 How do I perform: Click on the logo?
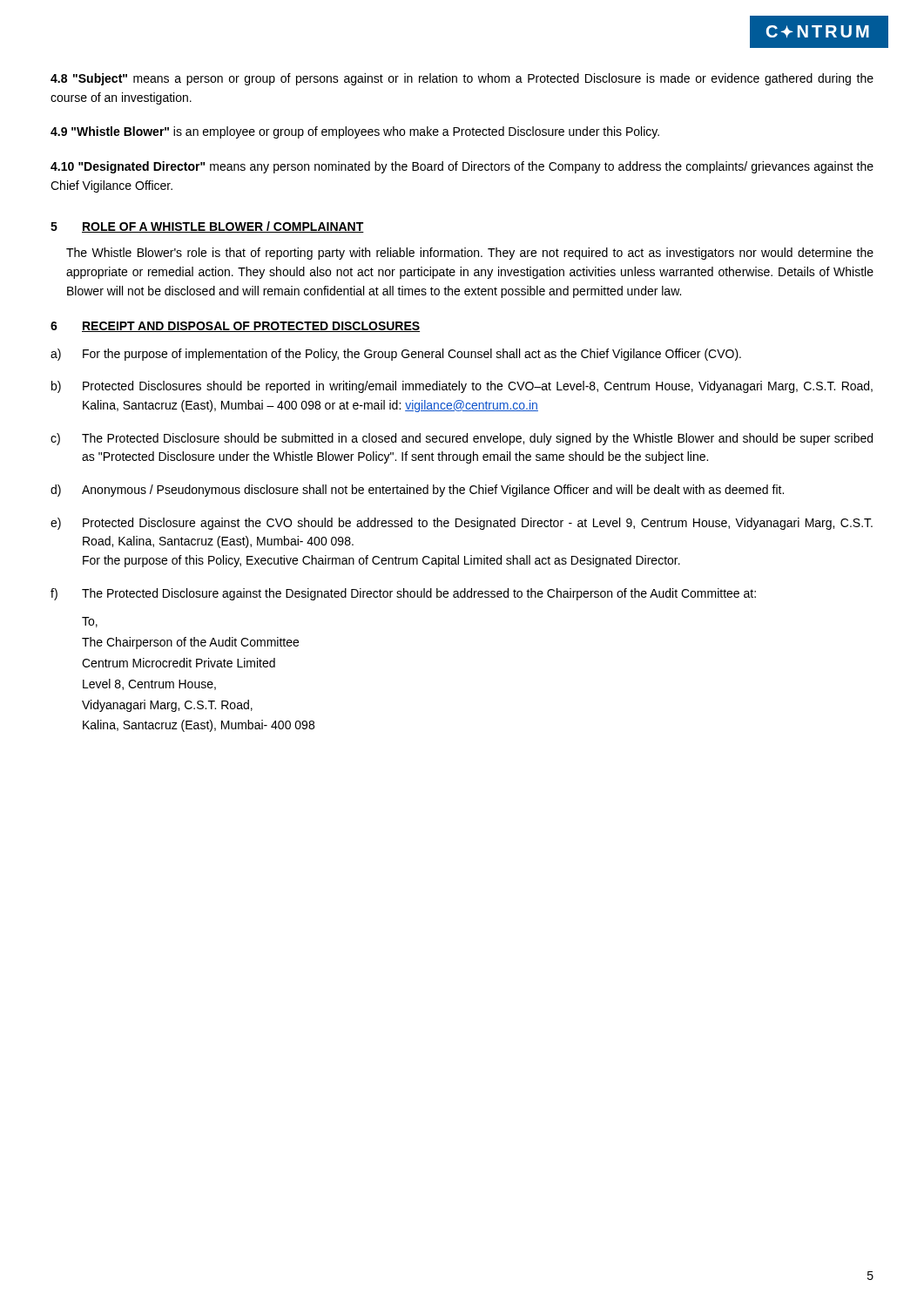(x=819, y=32)
